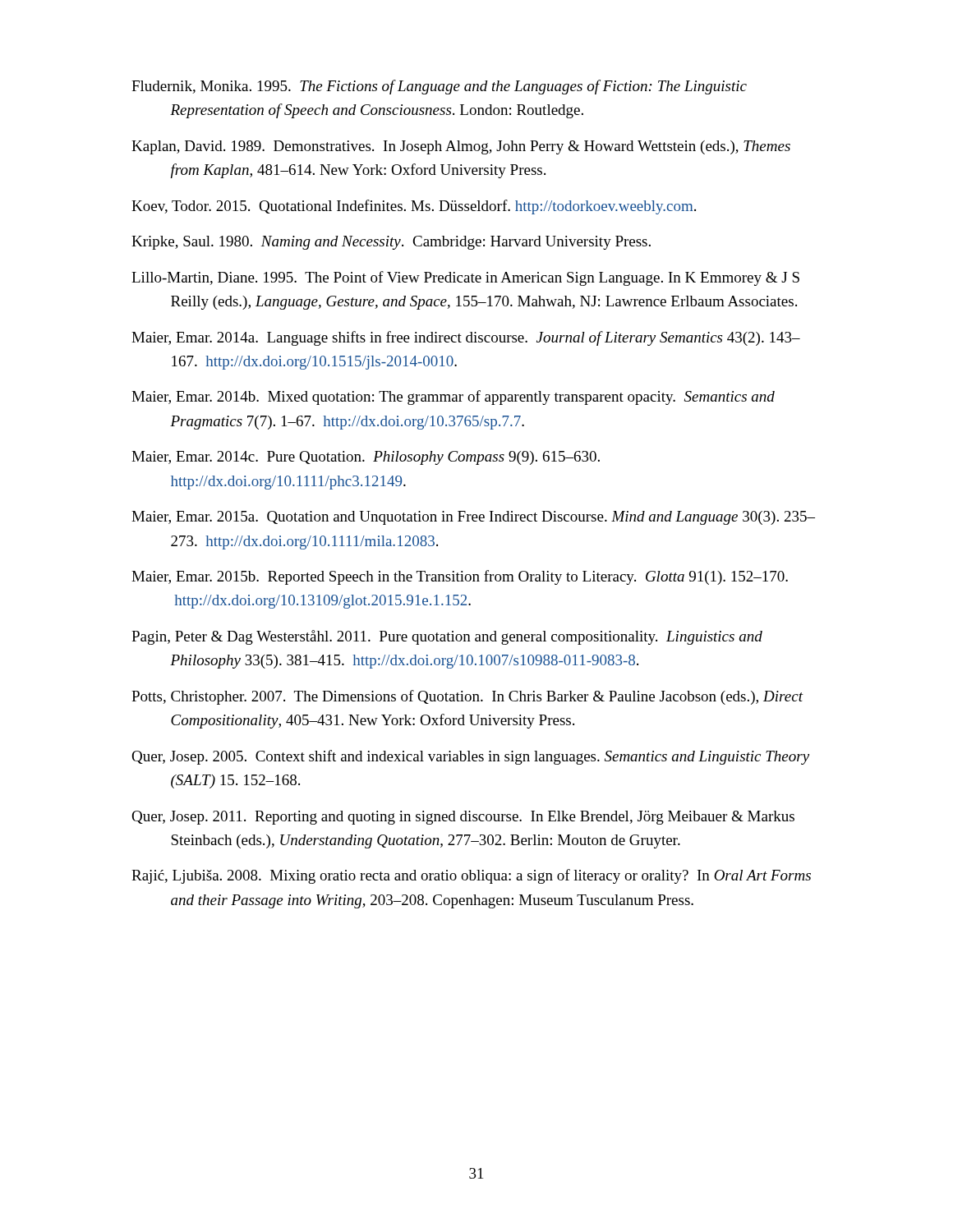Point to the passage starting "Maier, Emar. 2015b. Reported Speech in"
Viewport: 953px width, 1232px height.
460,588
